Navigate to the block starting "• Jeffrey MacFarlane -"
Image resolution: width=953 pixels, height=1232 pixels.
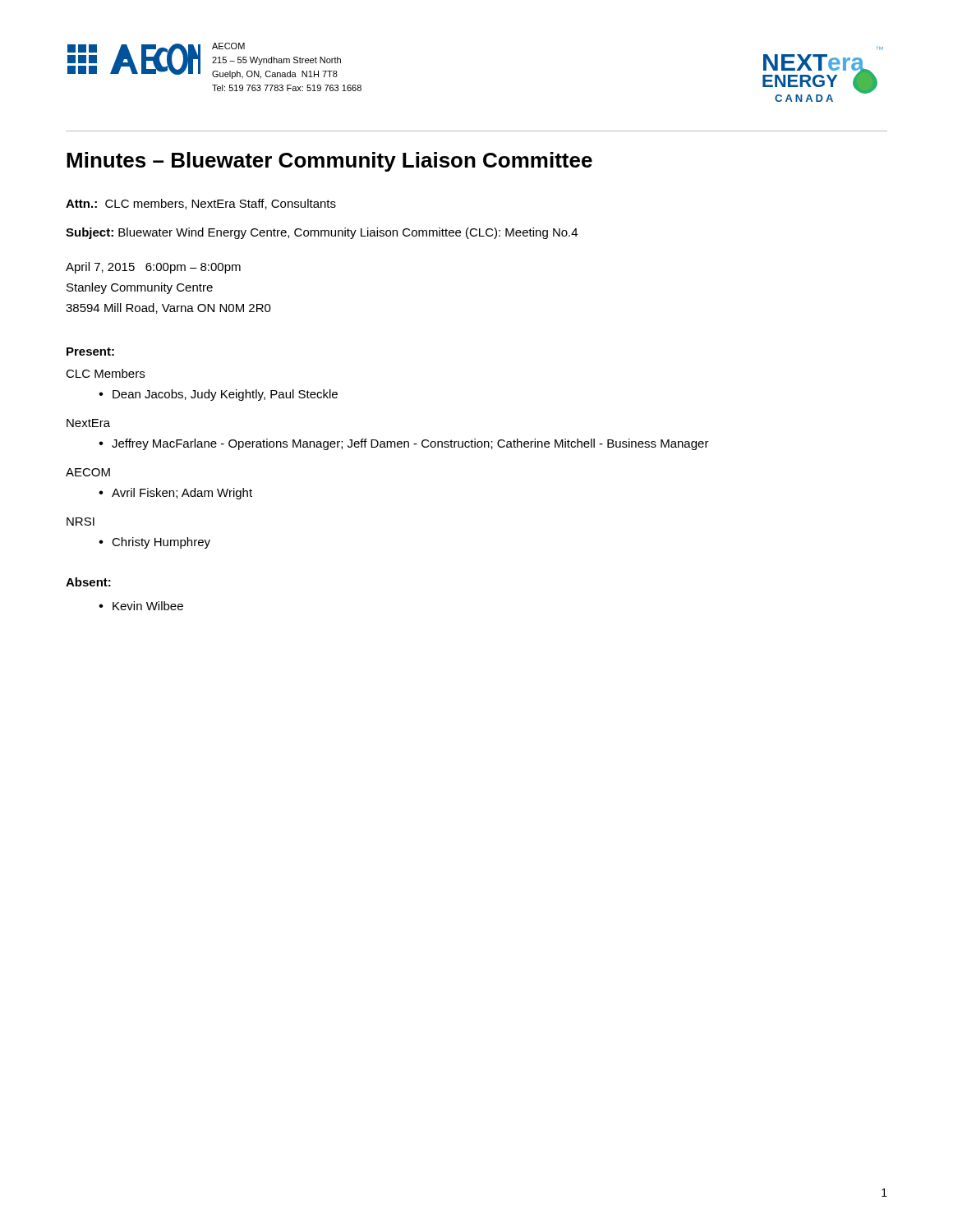(x=404, y=444)
